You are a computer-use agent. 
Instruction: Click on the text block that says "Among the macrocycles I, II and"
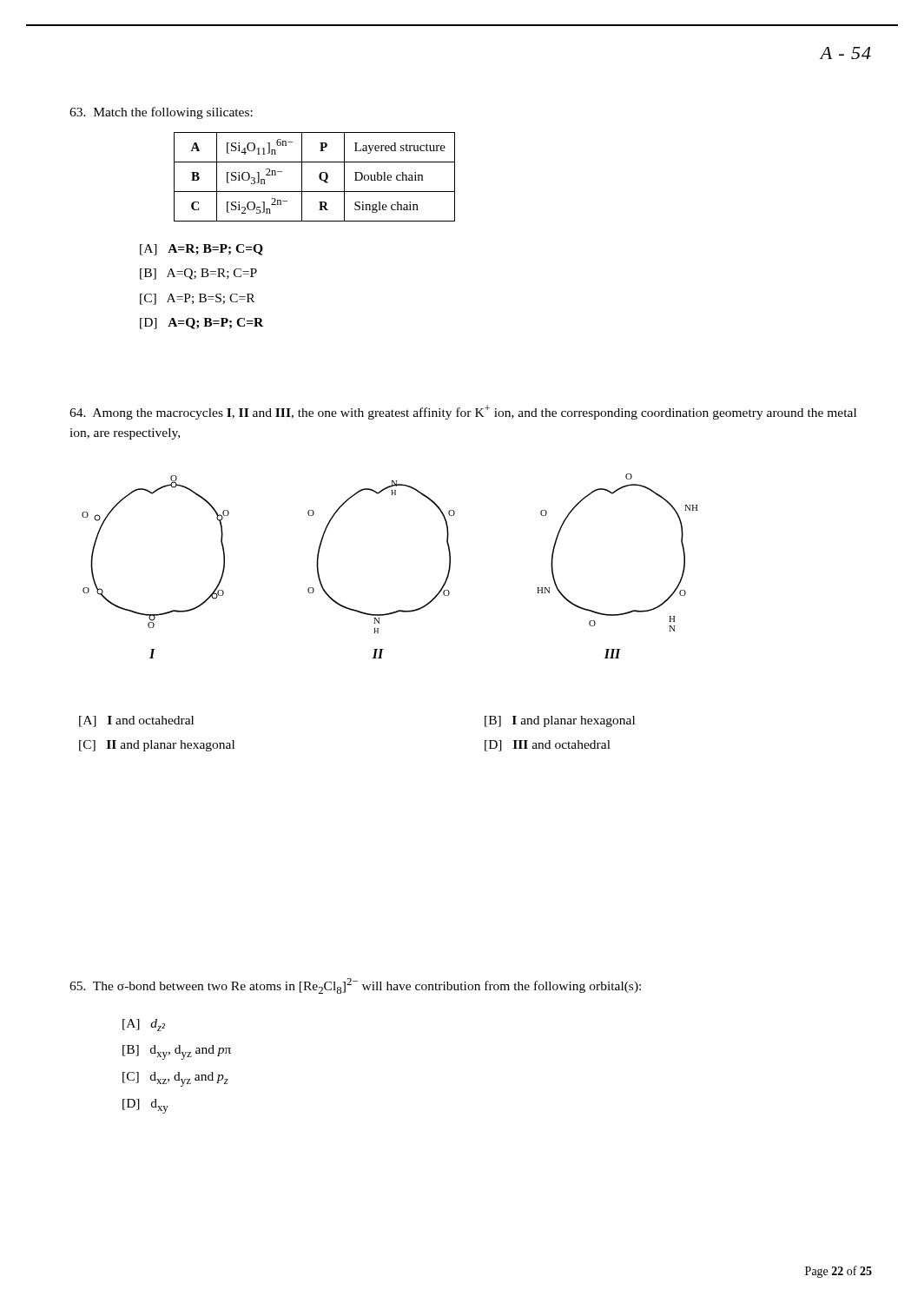(x=463, y=421)
